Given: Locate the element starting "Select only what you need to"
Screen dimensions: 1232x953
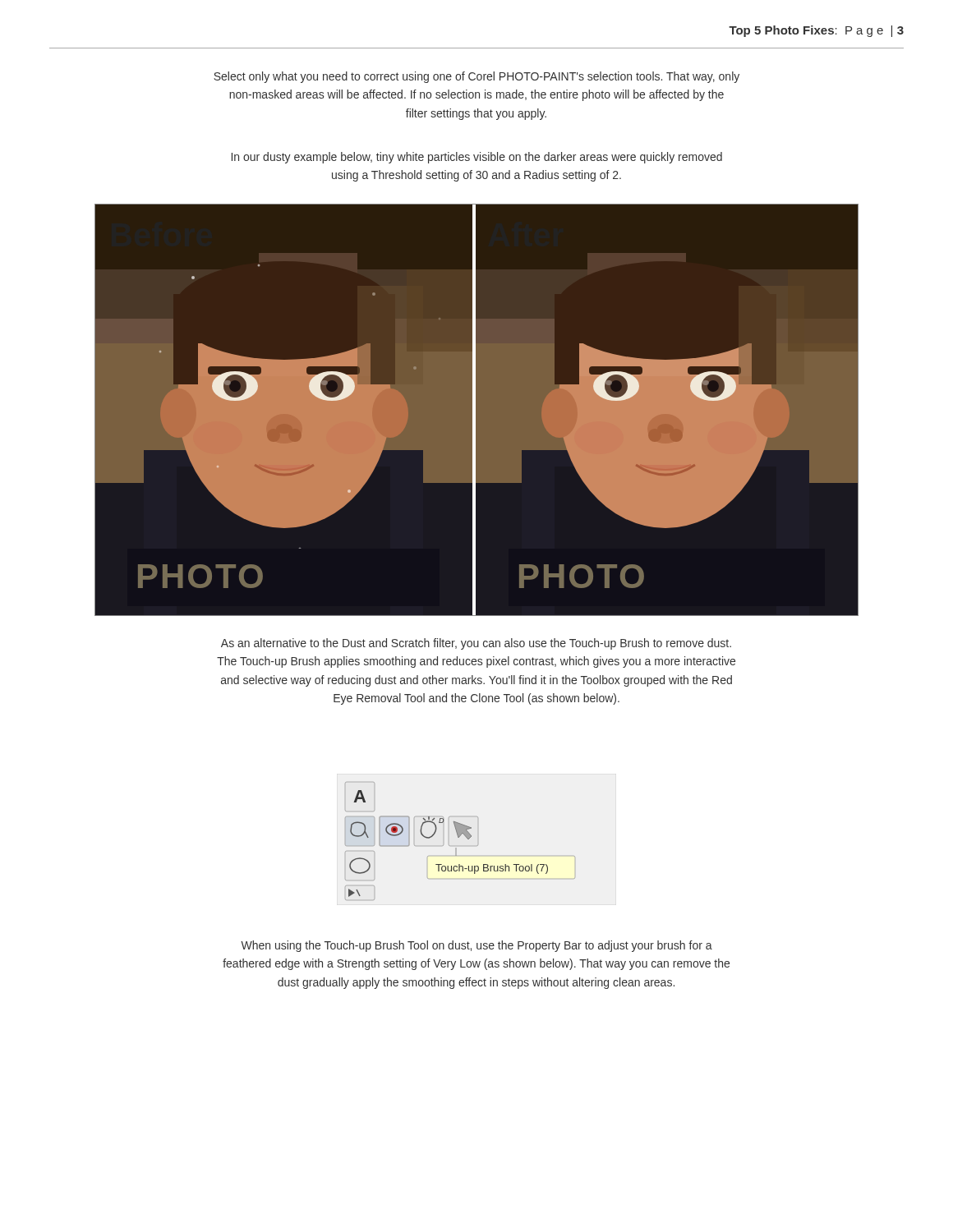Looking at the screenshot, I should pos(476,95).
